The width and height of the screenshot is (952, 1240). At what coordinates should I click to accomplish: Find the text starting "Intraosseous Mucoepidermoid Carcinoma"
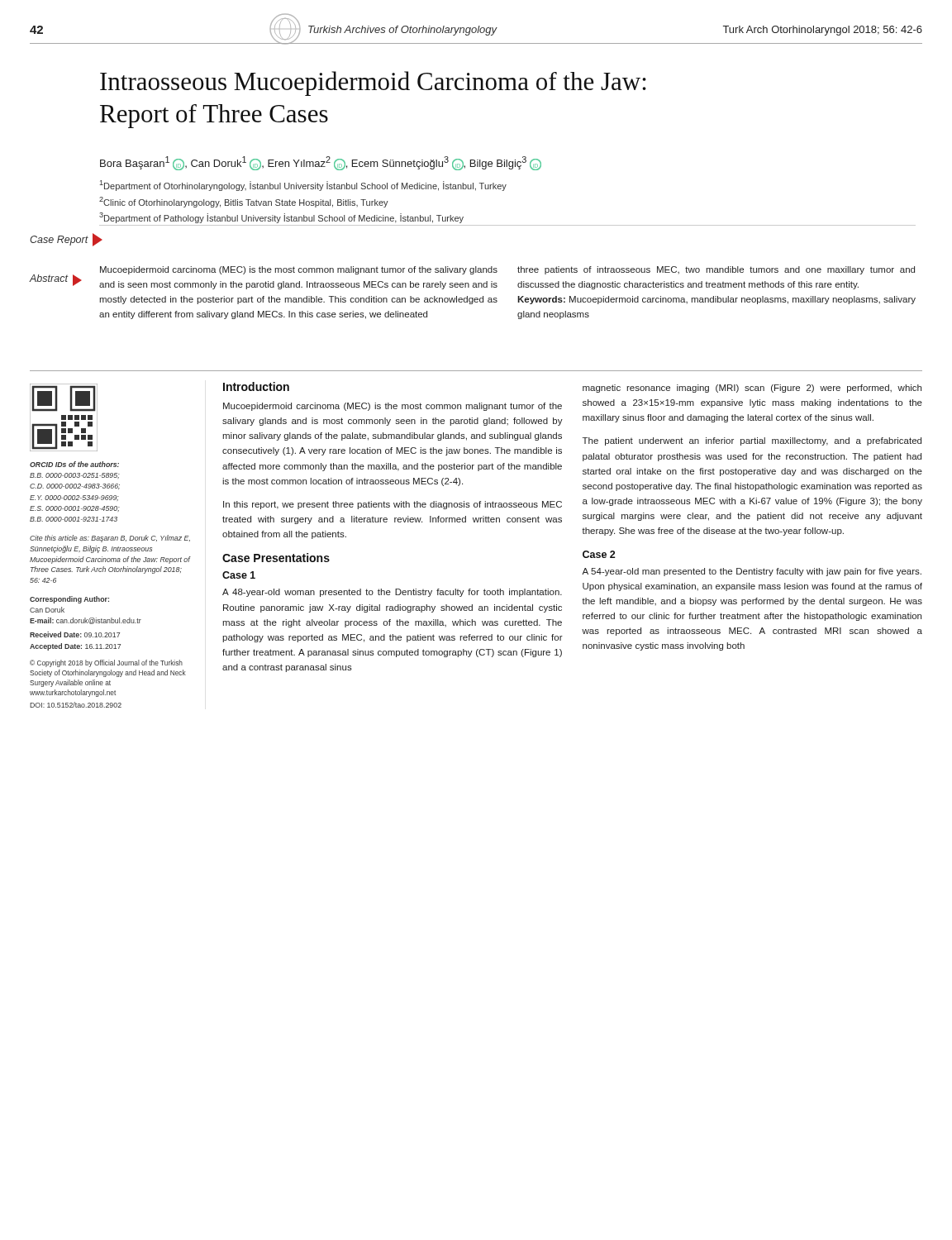pyautogui.click(x=471, y=98)
